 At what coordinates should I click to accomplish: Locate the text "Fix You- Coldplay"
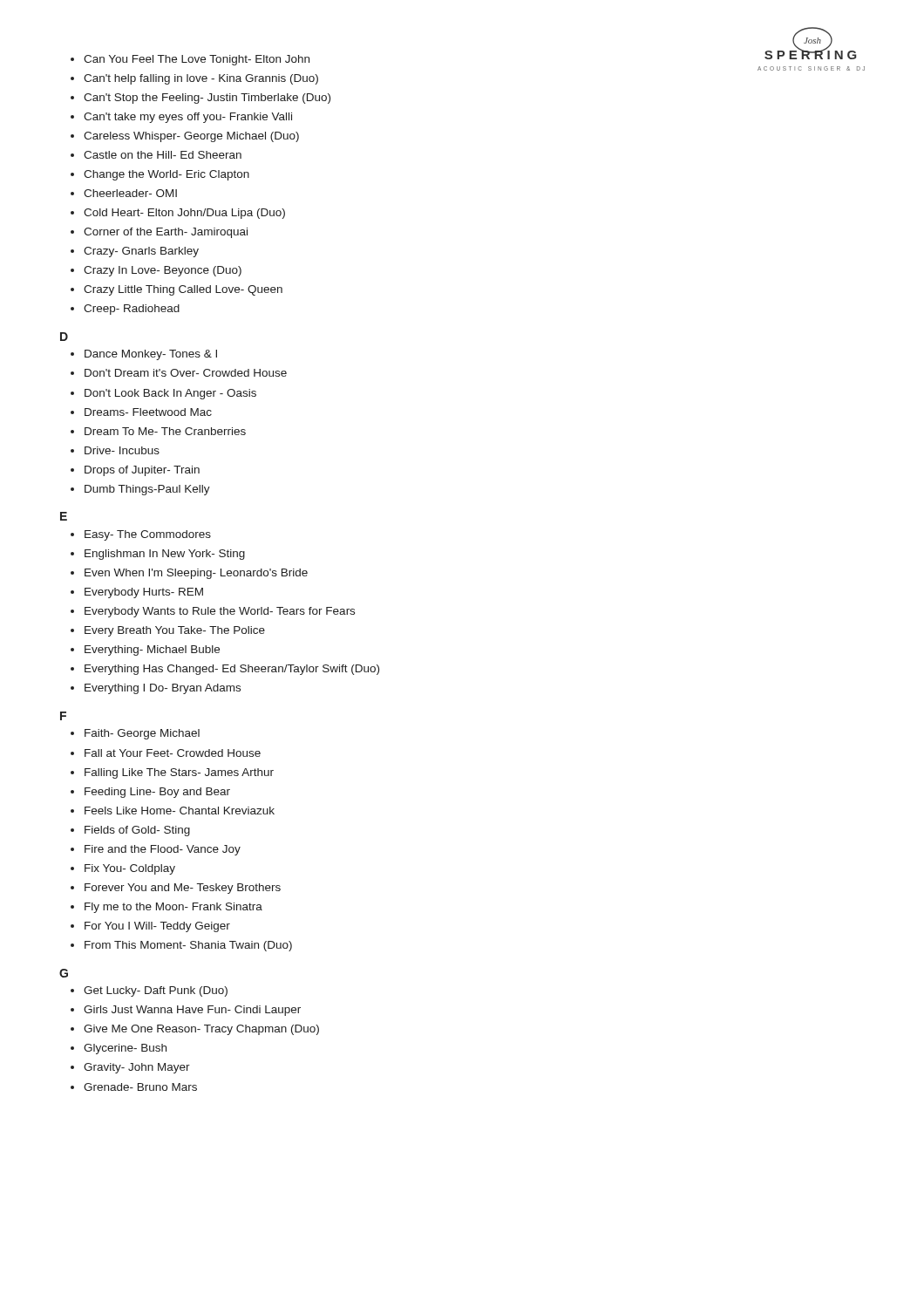click(x=129, y=868)
